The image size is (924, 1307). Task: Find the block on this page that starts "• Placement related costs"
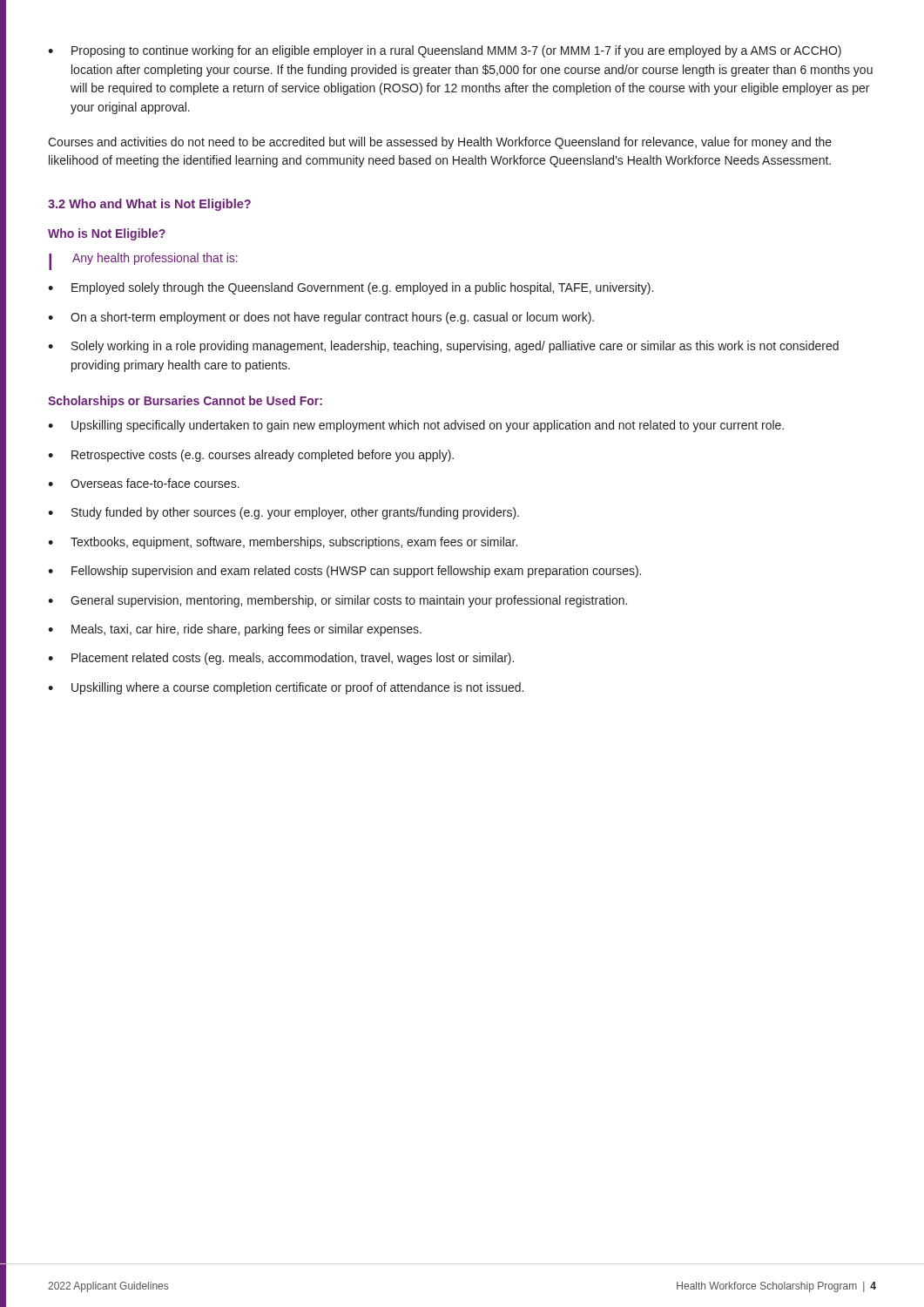(462, 660)
